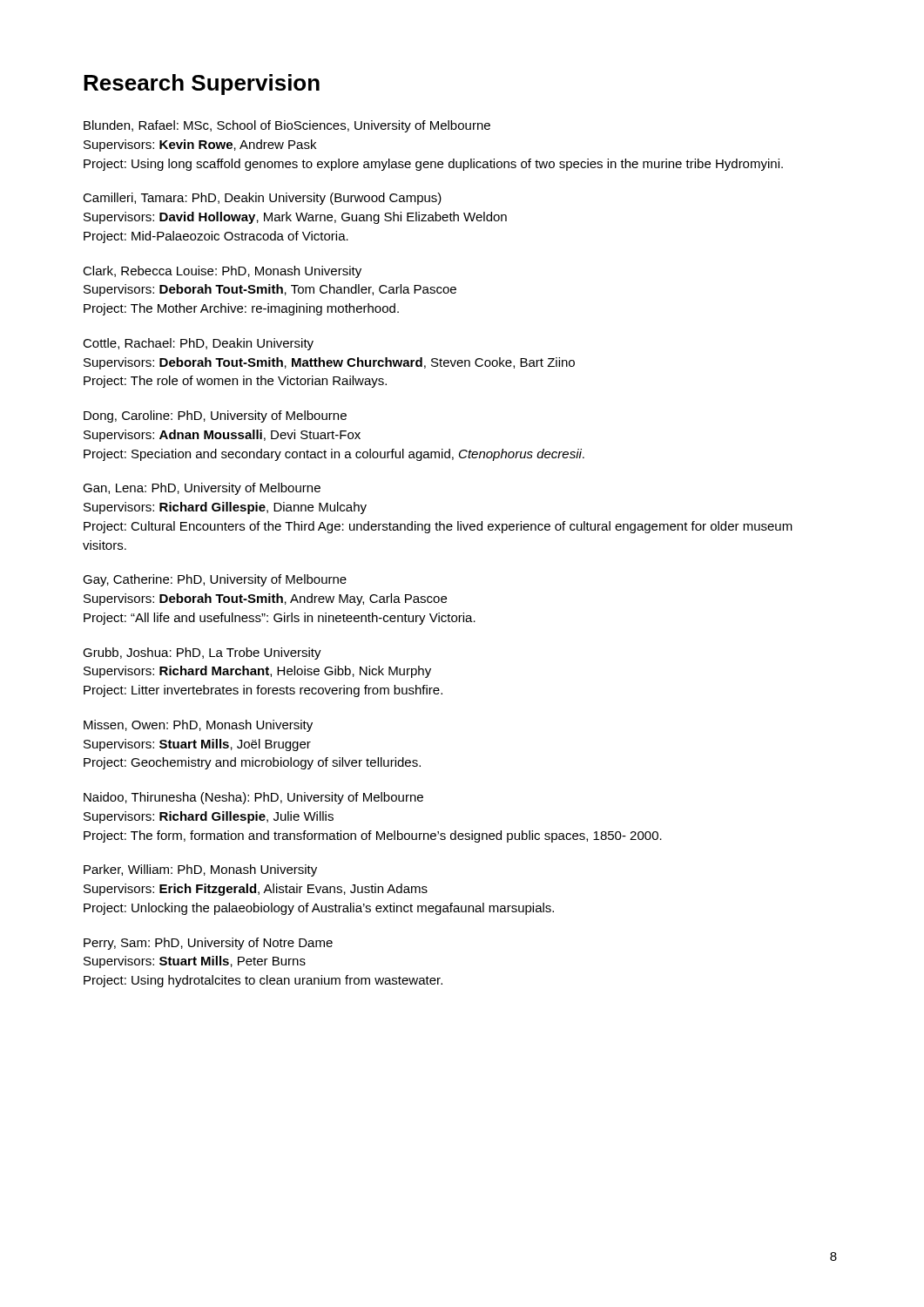The width and height of the screenshot is (924, 1307).
Task: Locate the text block that says "Cottle, Rachael: PhD, Deakin University Supervisors: Deborah"
Action: point(329,362)
